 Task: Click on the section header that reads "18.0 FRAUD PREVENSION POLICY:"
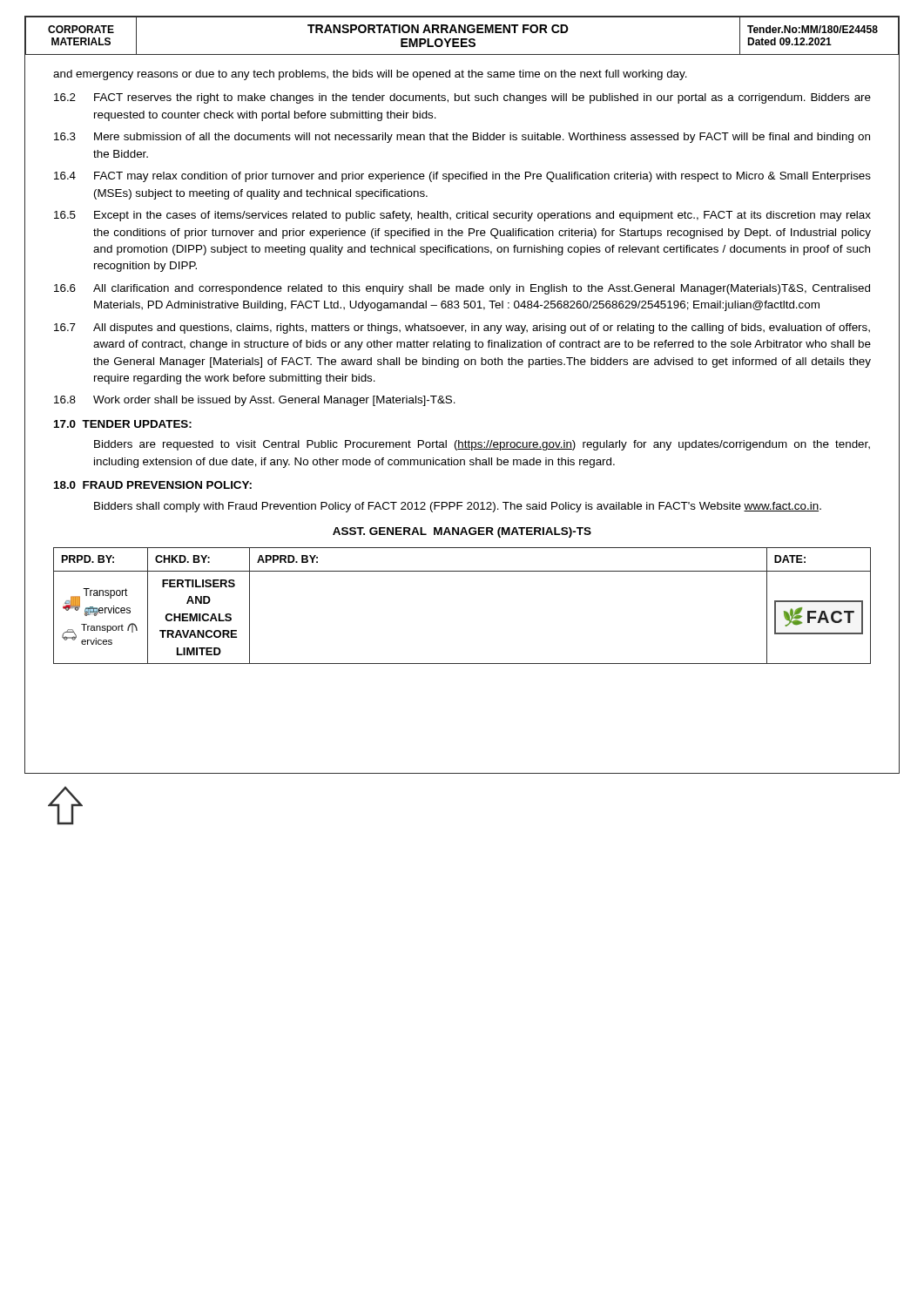pyautogui.click(x=153, y=485)
